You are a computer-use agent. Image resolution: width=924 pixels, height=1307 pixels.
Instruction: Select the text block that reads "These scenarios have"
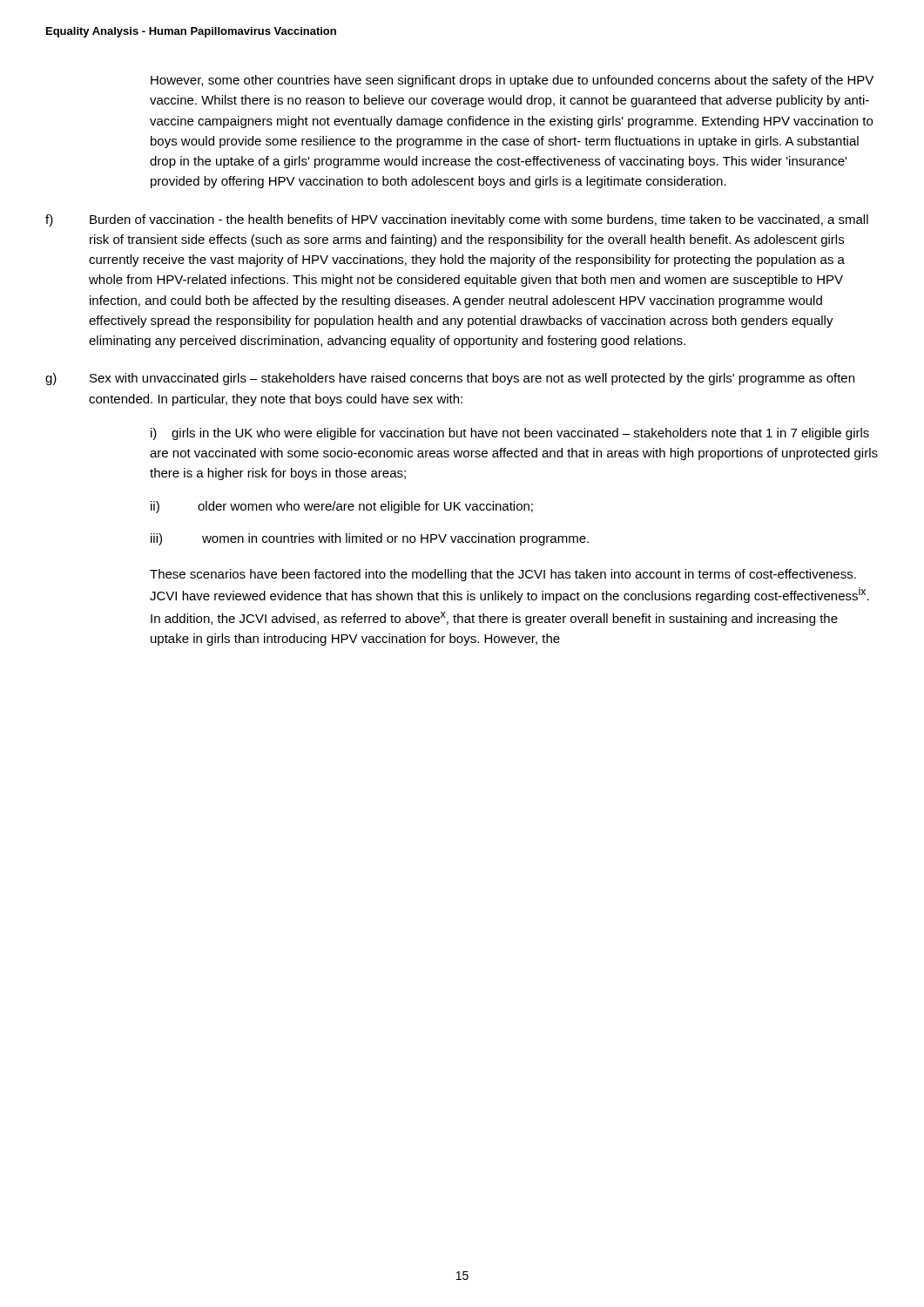coord(510,606)
